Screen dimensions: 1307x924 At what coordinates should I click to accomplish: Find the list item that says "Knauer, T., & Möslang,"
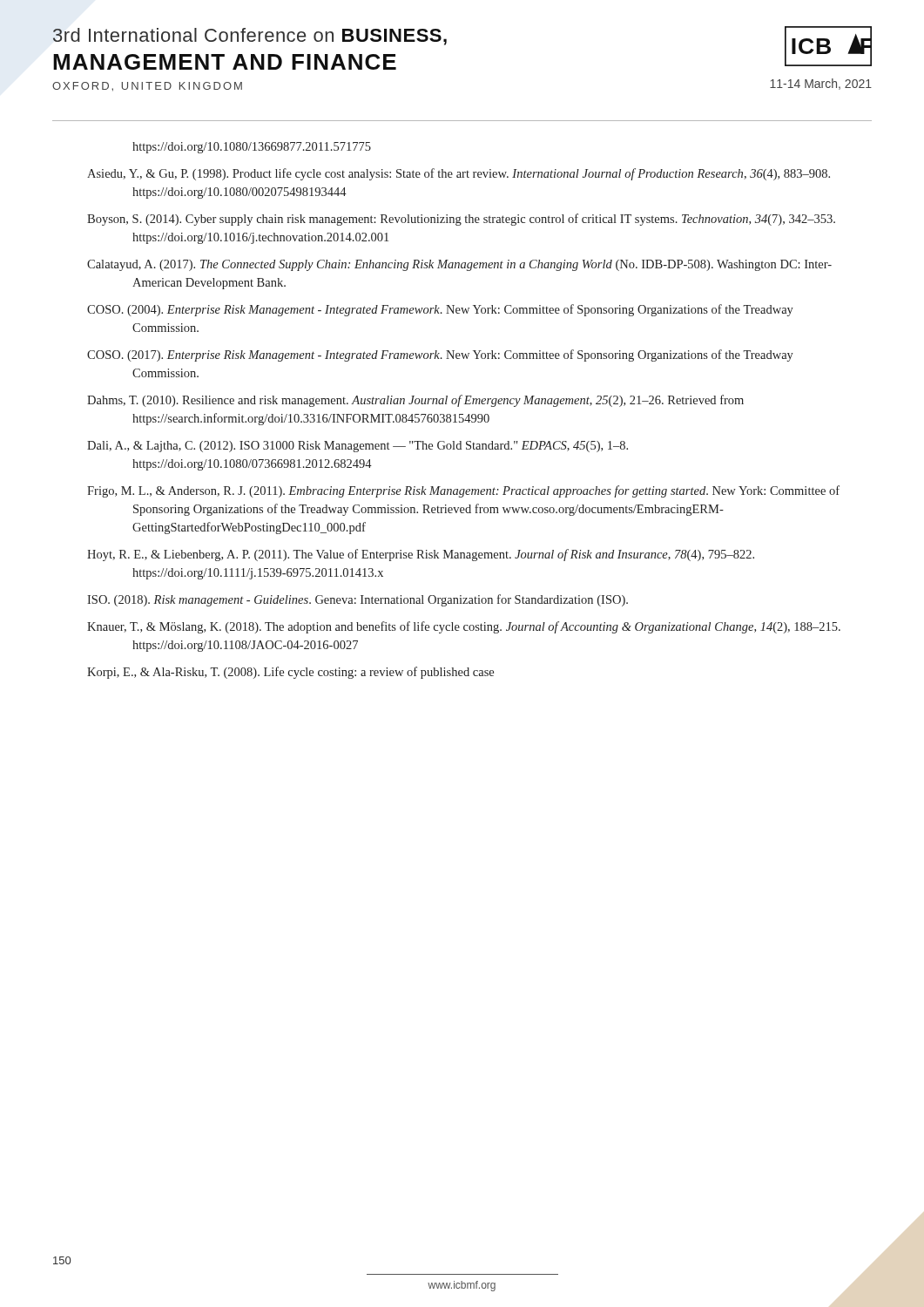(x=464, y=636)
